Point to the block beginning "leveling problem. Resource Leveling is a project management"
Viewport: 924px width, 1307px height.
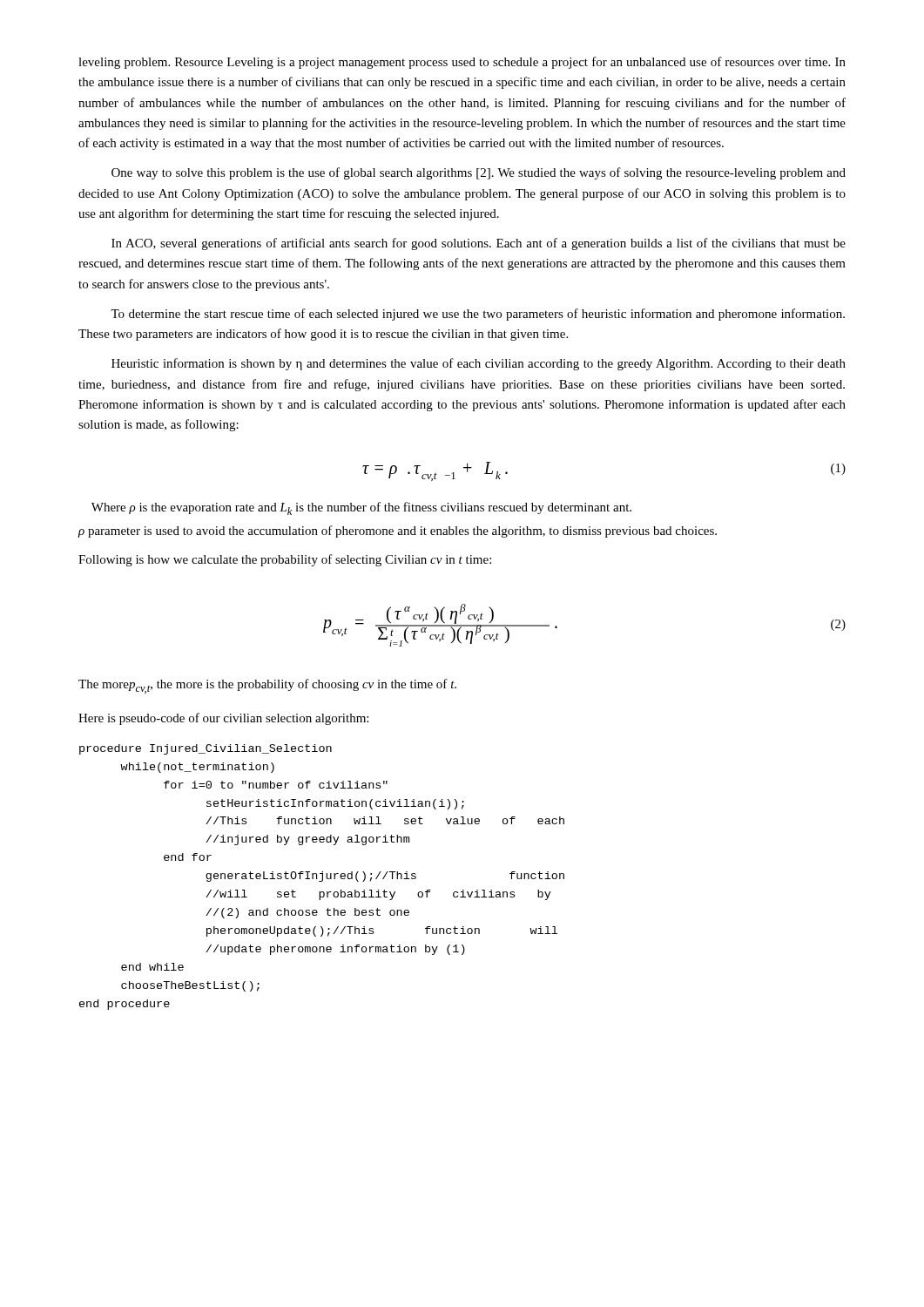[462, 102]
